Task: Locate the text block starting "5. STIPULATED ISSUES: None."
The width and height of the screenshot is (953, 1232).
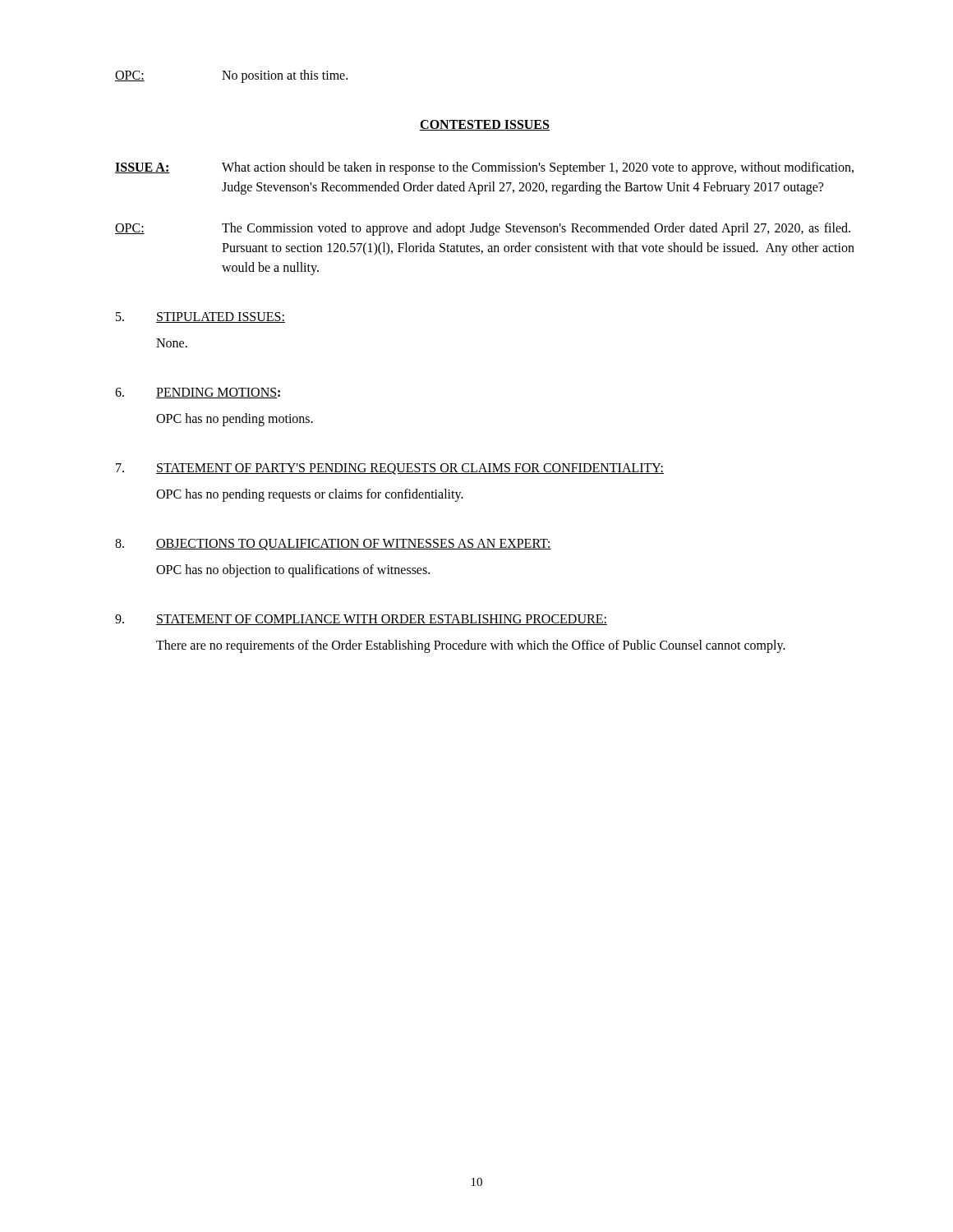Action: click(x=200, y=317)
